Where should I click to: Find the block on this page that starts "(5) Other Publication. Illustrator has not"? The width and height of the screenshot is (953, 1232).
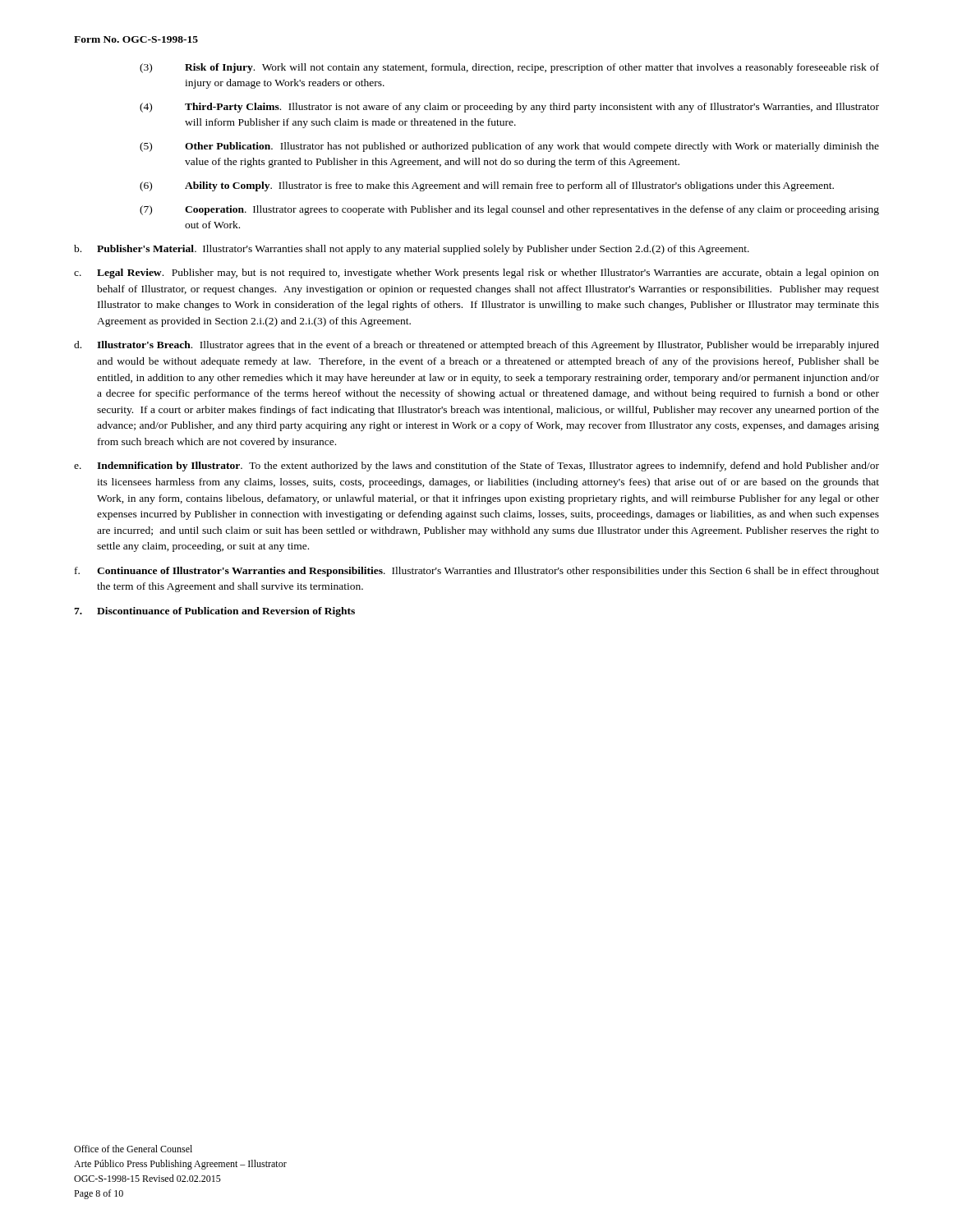pyautogui.click(x=476, y=154)
